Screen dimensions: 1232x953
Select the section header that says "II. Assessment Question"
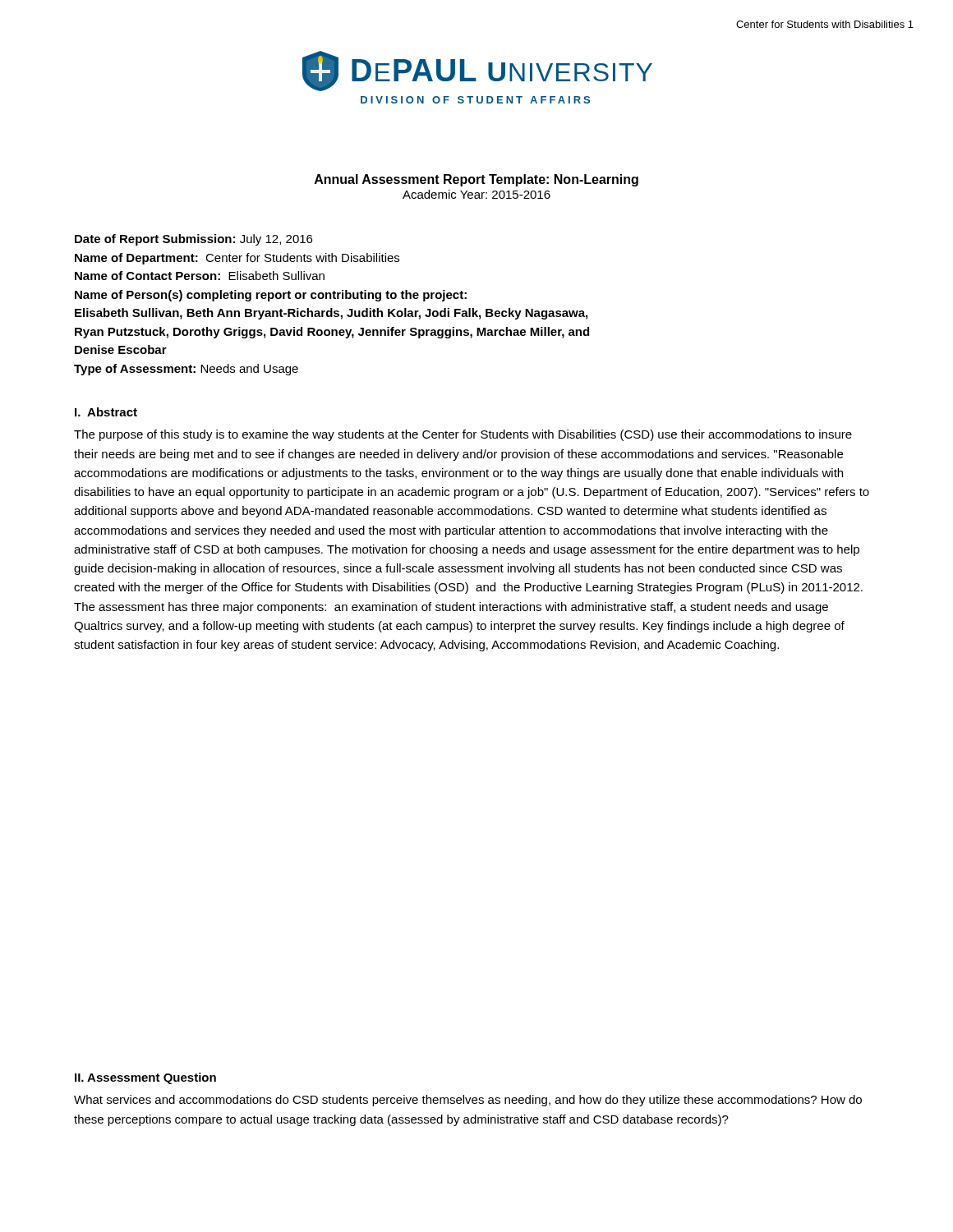point(145,1077)
